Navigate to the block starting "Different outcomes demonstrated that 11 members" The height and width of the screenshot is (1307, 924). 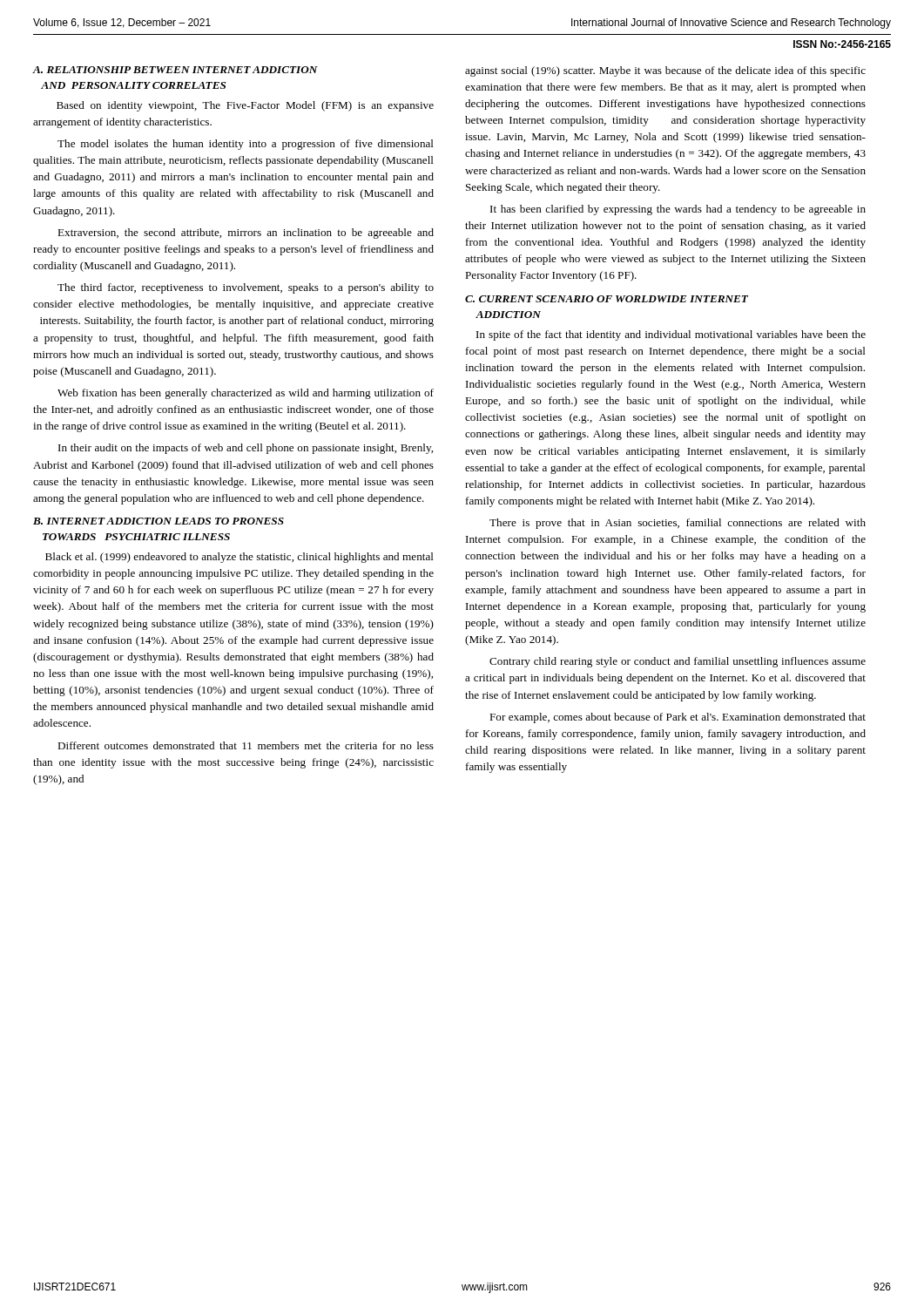pyautogui.click(x=233, y=762)
